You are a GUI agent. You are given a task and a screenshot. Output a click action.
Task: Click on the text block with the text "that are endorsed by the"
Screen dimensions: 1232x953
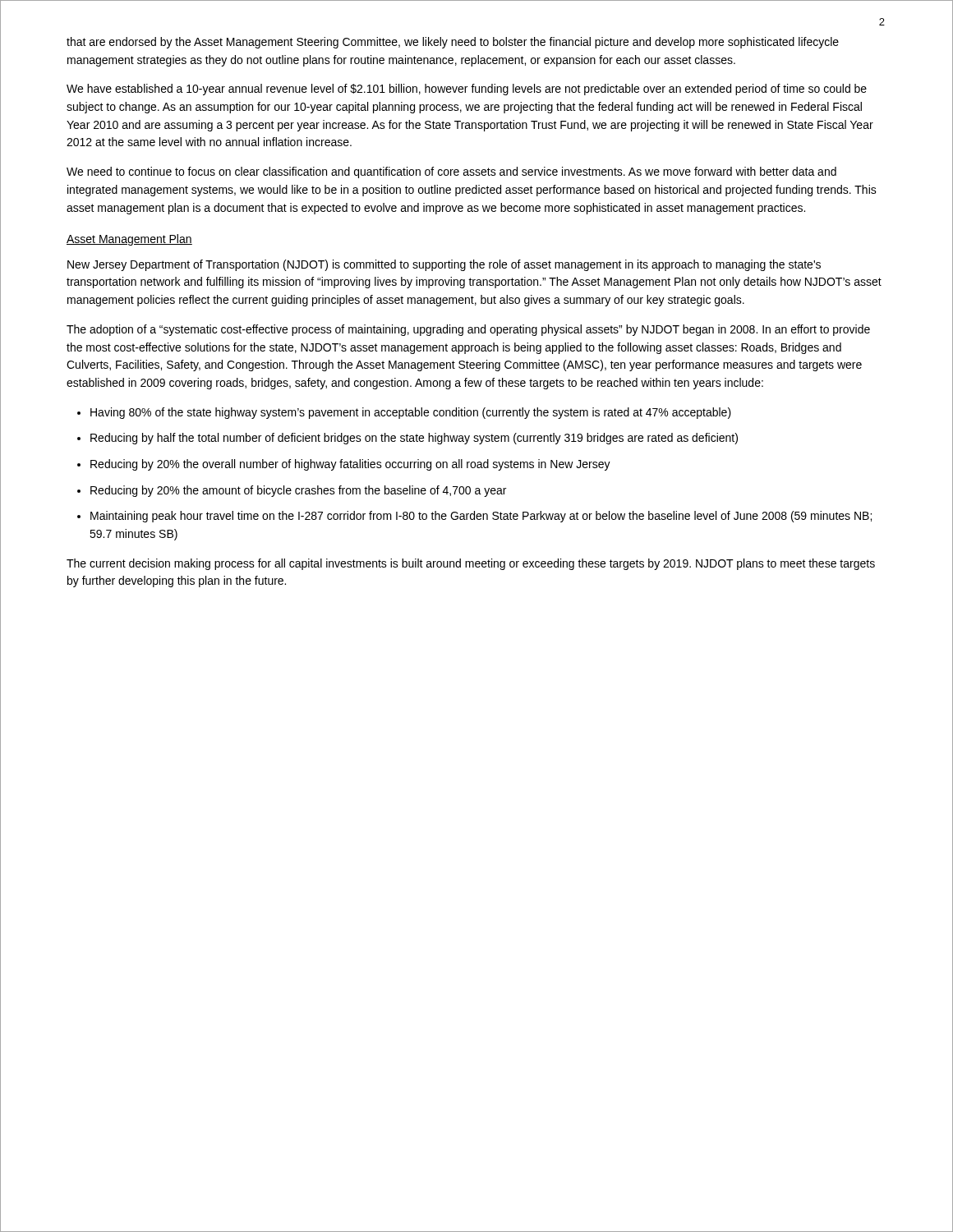476,51
